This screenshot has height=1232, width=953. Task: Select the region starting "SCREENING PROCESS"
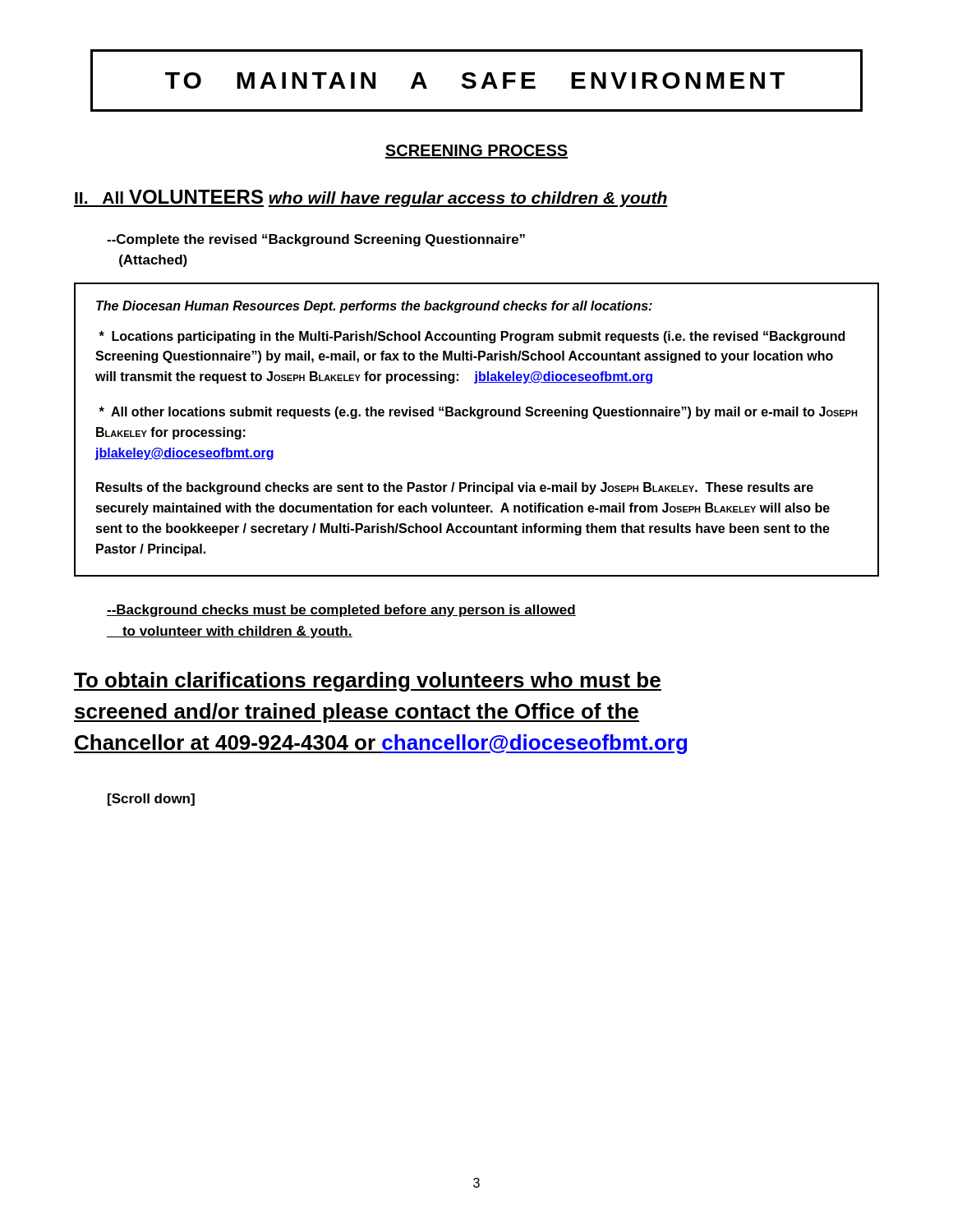476,150
